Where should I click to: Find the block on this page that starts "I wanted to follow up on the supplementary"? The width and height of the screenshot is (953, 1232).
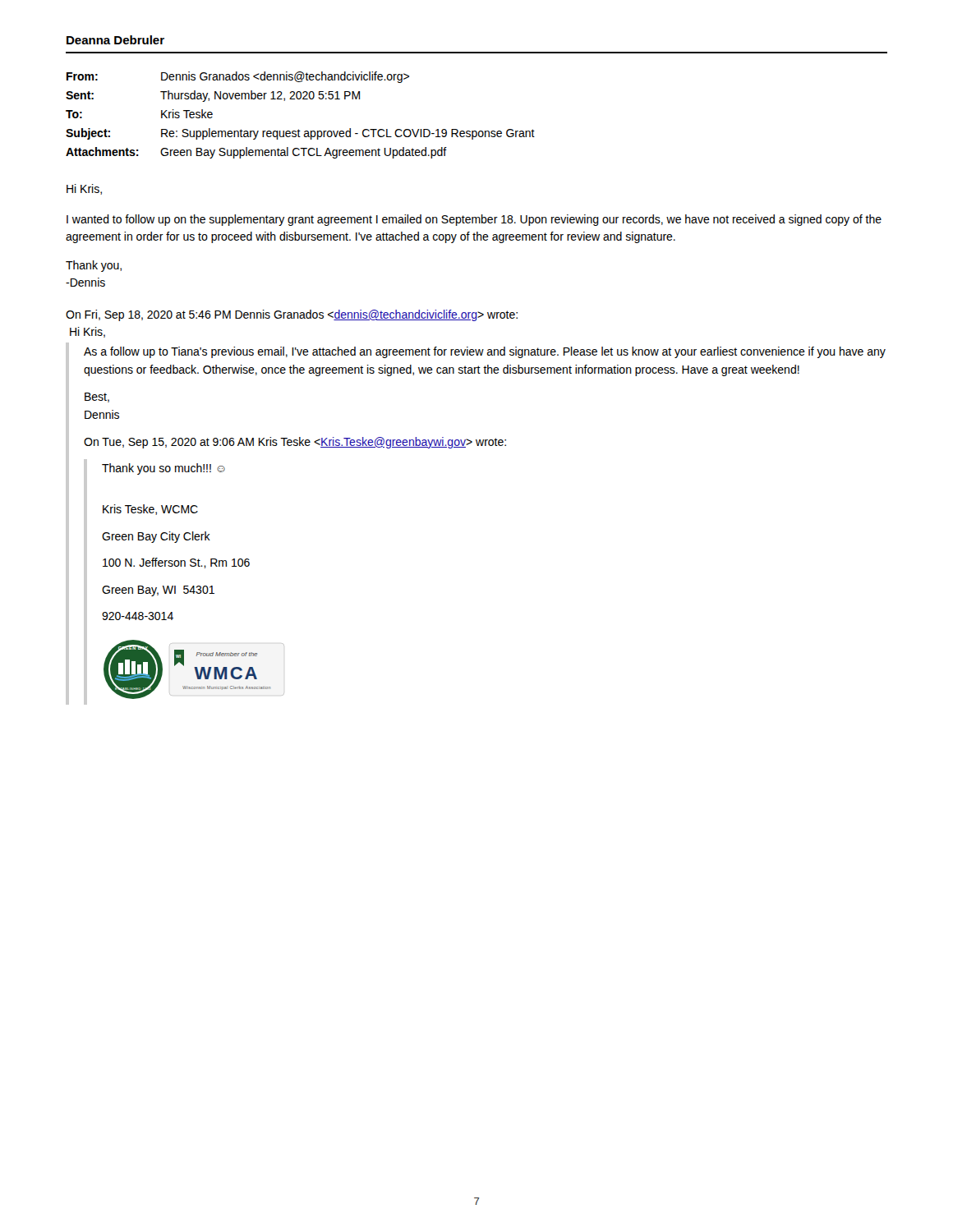point(474,228)
